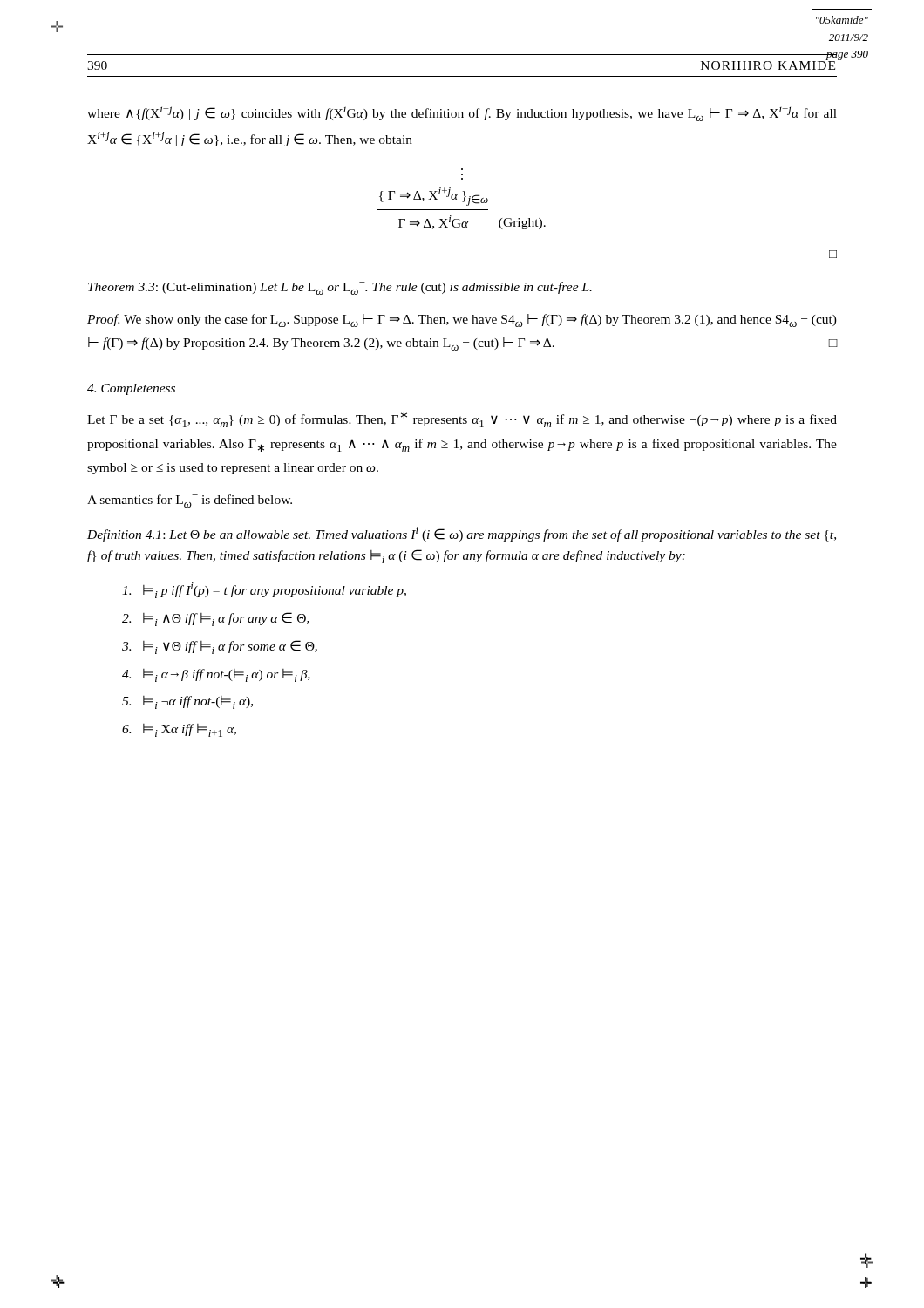Navigate to the text starting "4. ⊨i α→β iff"
This screenshot has height=1308, width=924.
tap(216, 675)
